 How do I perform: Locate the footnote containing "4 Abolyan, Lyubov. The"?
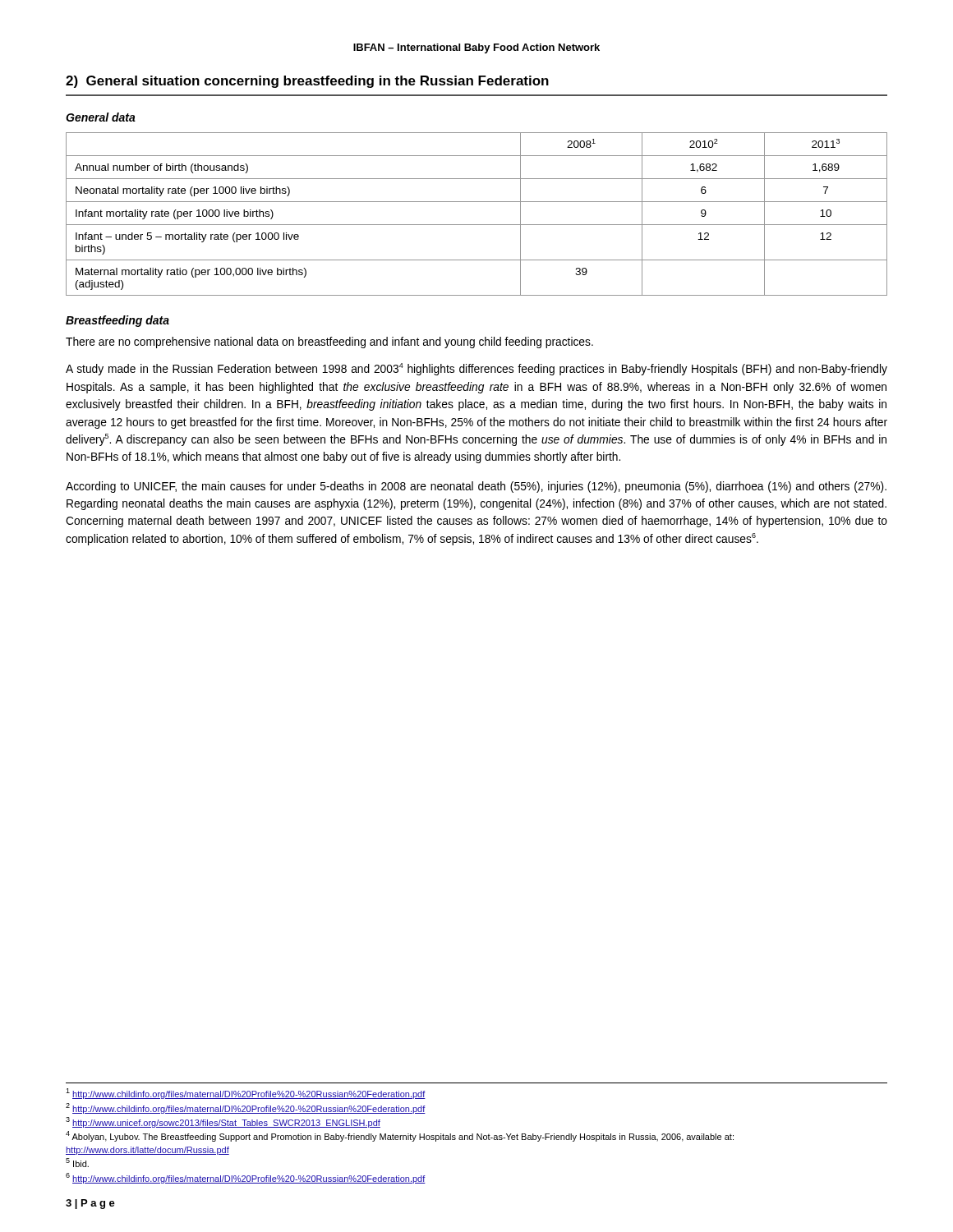[400, 1143]
